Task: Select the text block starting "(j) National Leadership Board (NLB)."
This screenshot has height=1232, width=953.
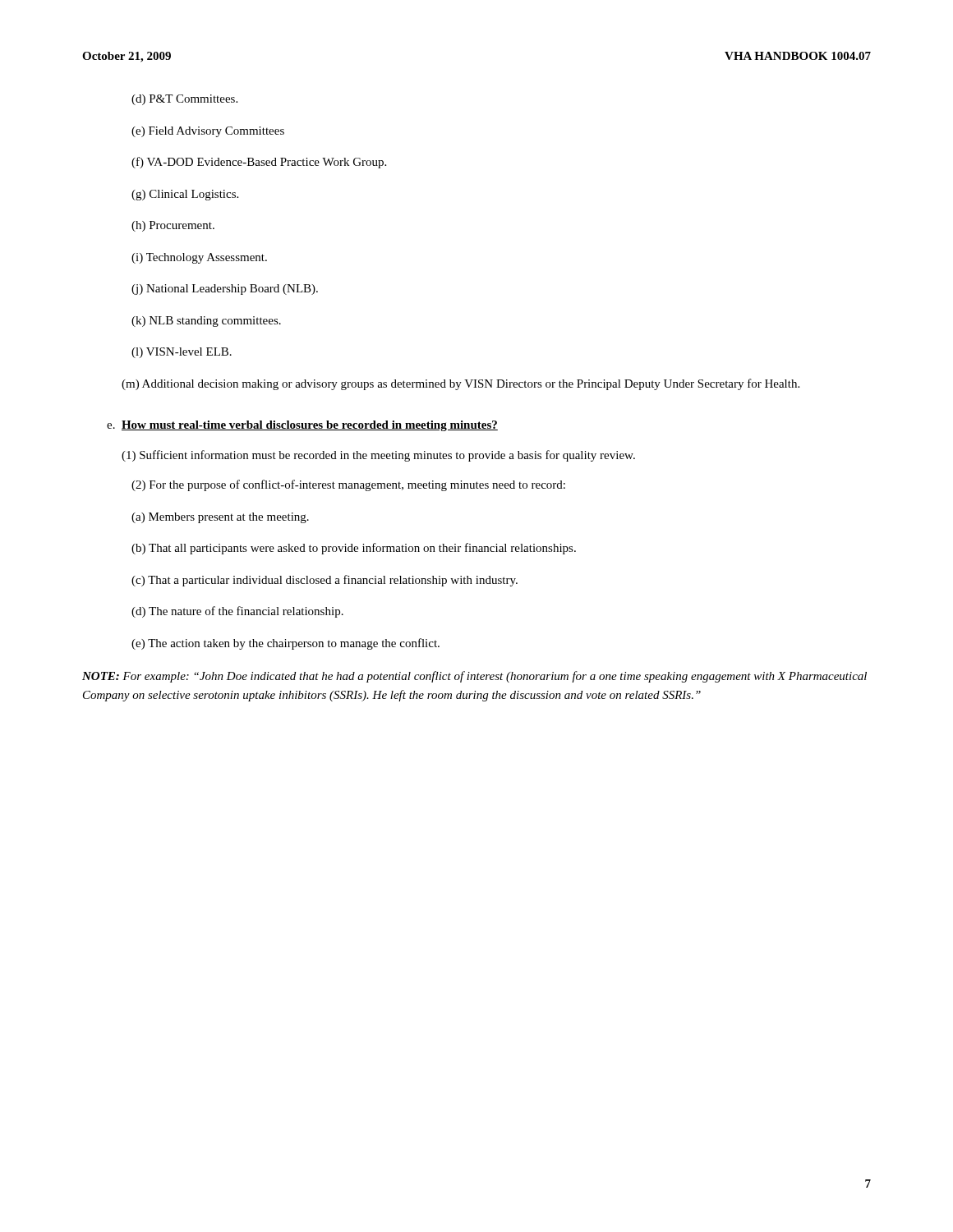Action: (225, 288)
